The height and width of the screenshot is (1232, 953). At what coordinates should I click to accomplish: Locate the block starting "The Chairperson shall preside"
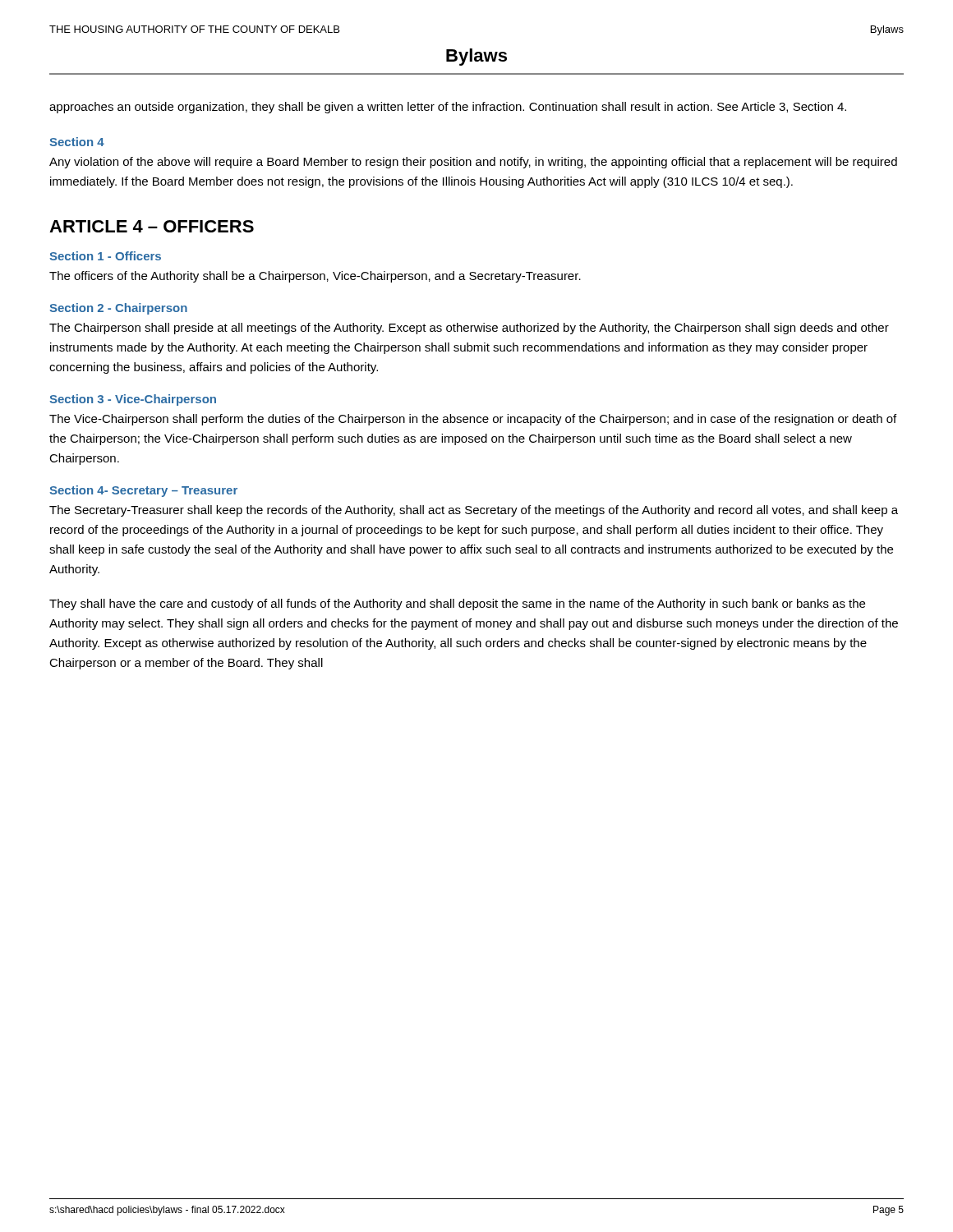pyautogui.click(x=469, y=347)
